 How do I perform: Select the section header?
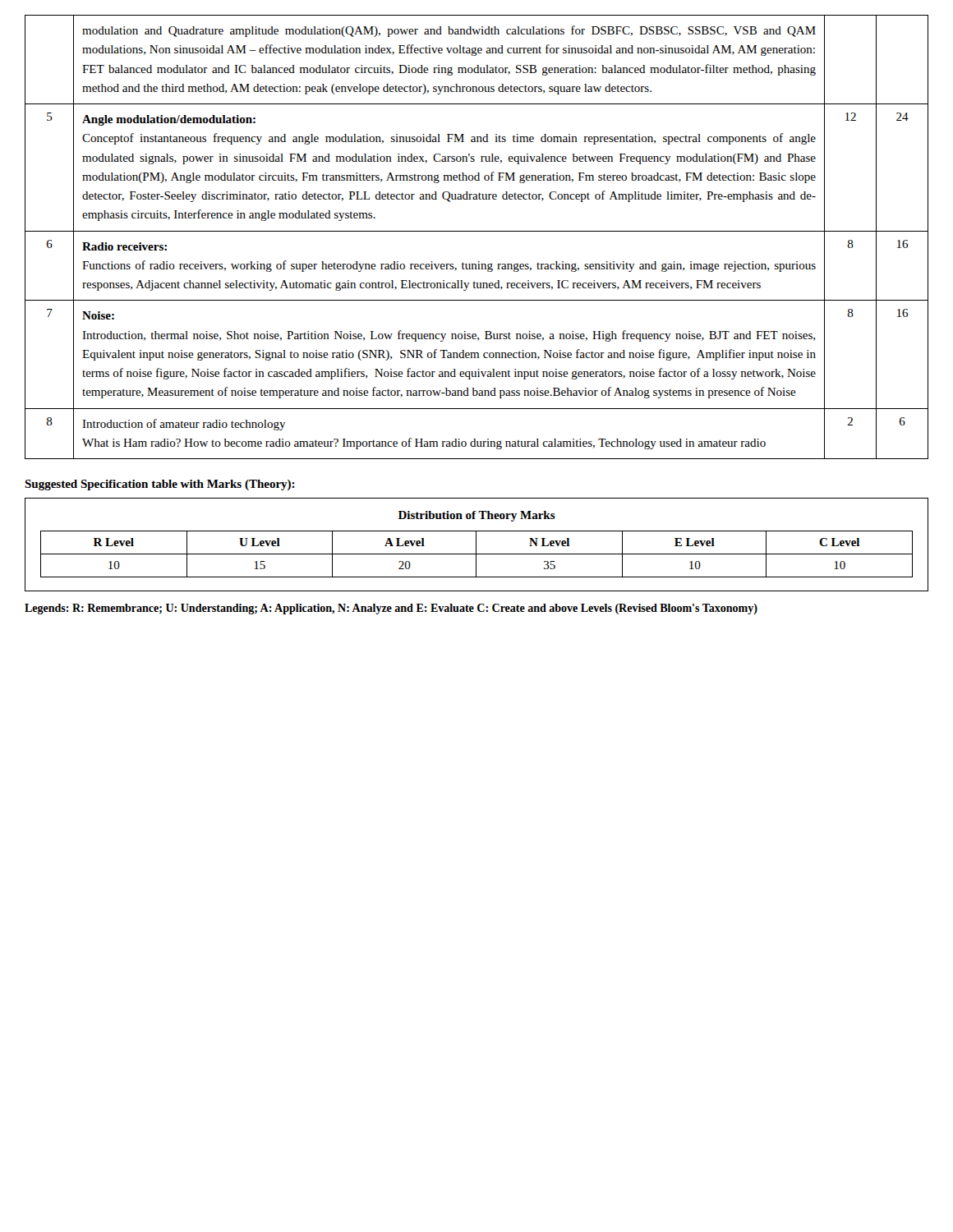[160, 484]
